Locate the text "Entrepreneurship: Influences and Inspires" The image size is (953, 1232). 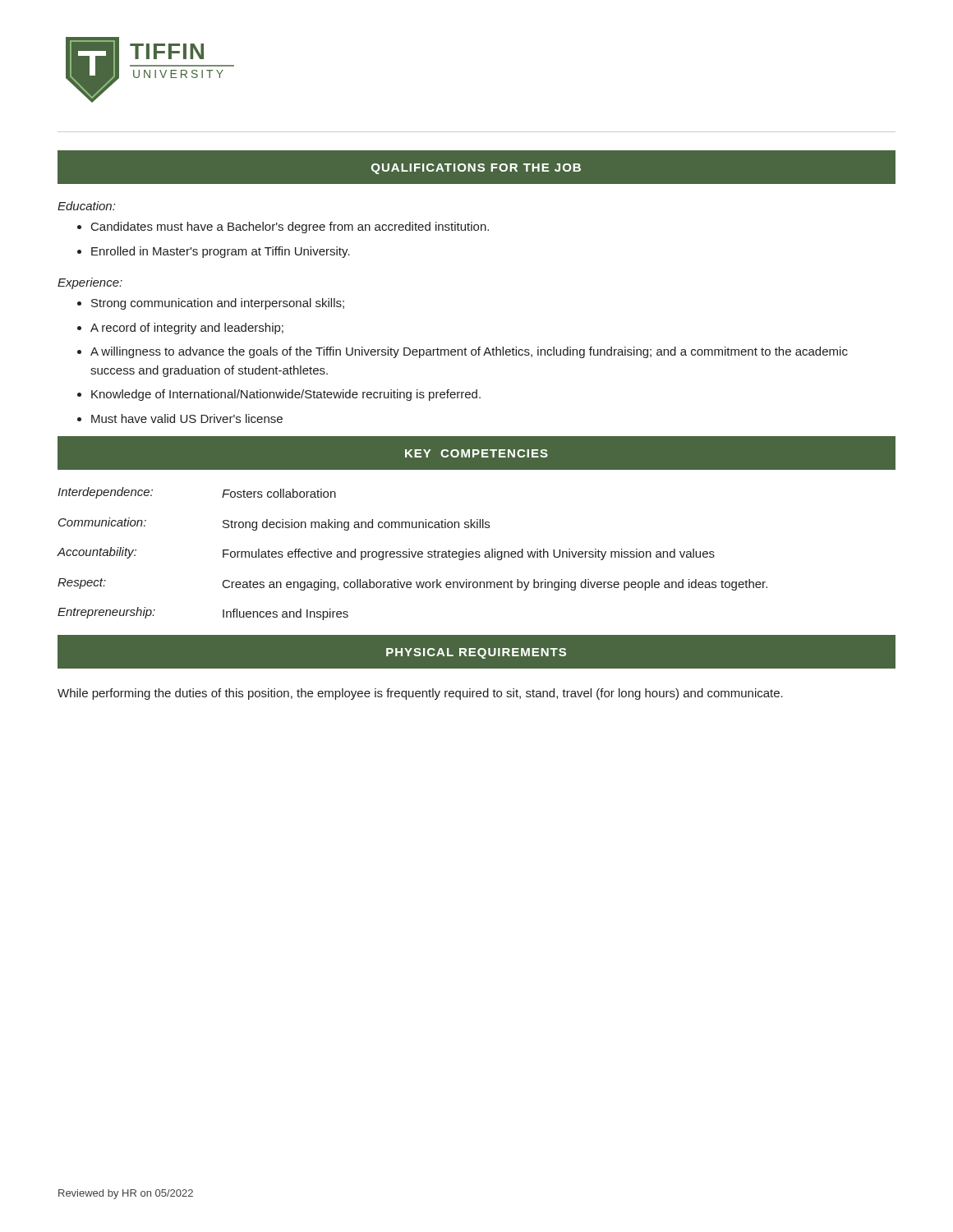point(106,613)
